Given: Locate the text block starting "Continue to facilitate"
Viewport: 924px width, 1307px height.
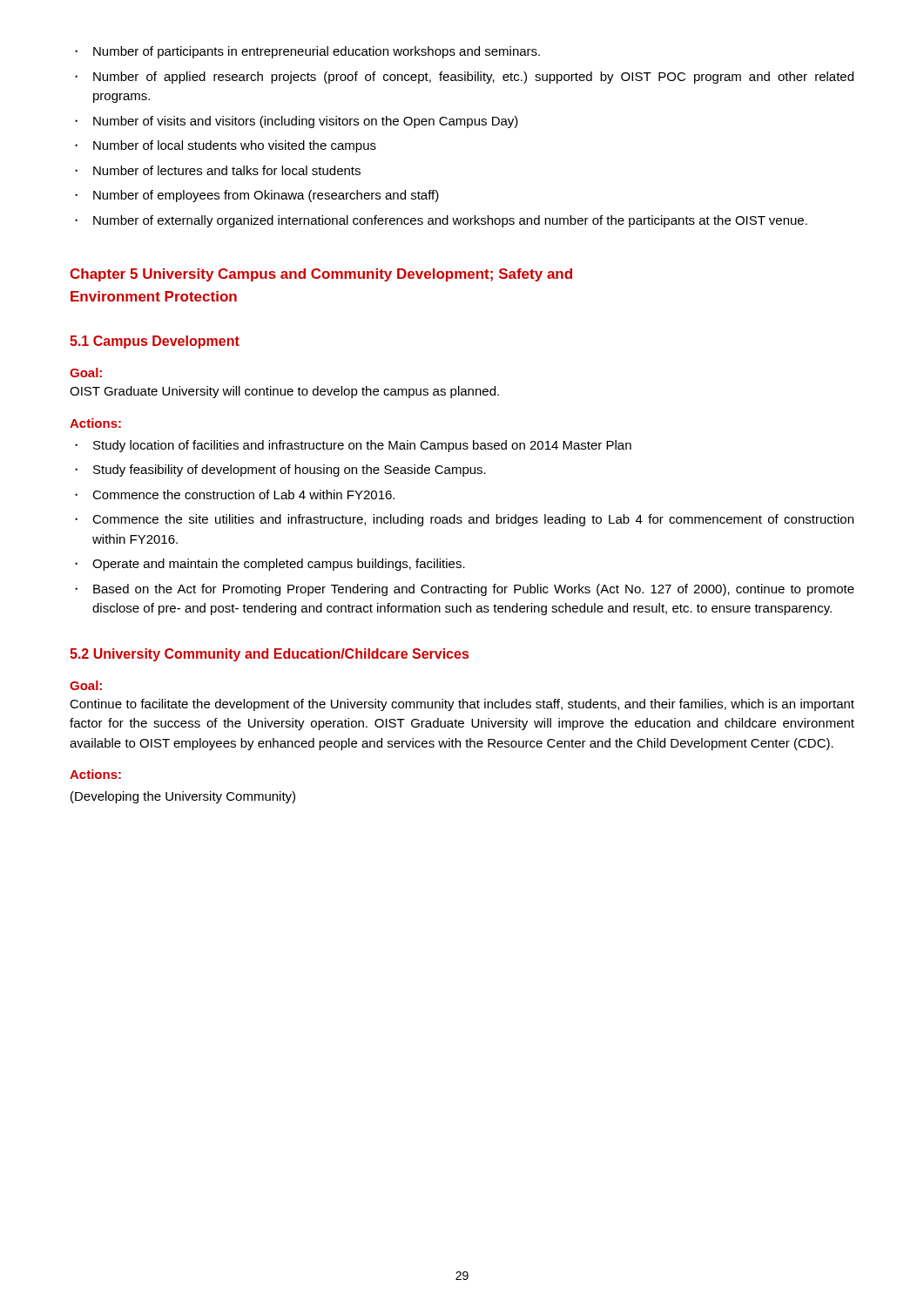Looking at the screenshot, I should [x=462, y=723].
